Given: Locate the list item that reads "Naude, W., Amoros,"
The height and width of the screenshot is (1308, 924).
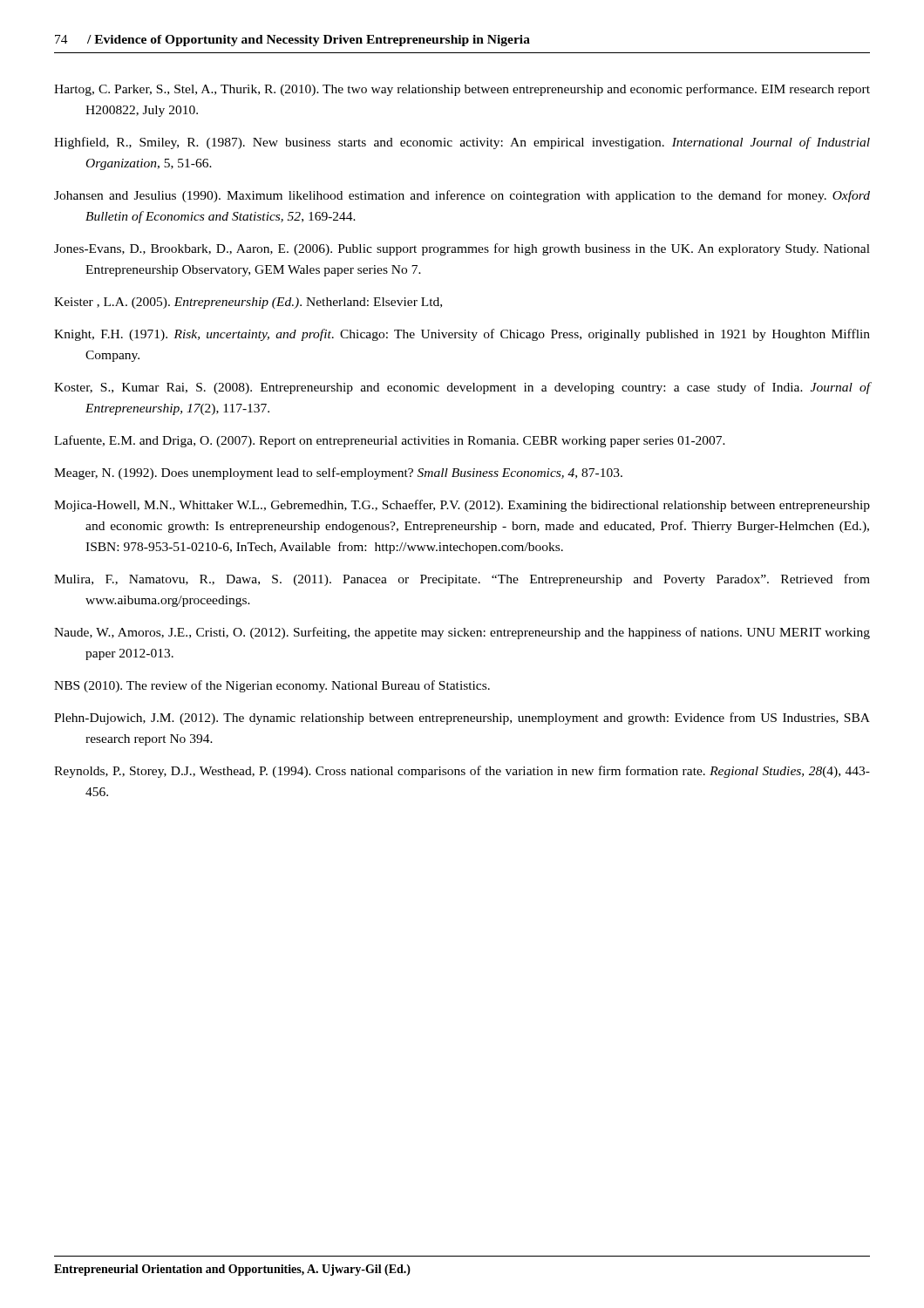Looking at the screenshot, I should click(462, 642).
